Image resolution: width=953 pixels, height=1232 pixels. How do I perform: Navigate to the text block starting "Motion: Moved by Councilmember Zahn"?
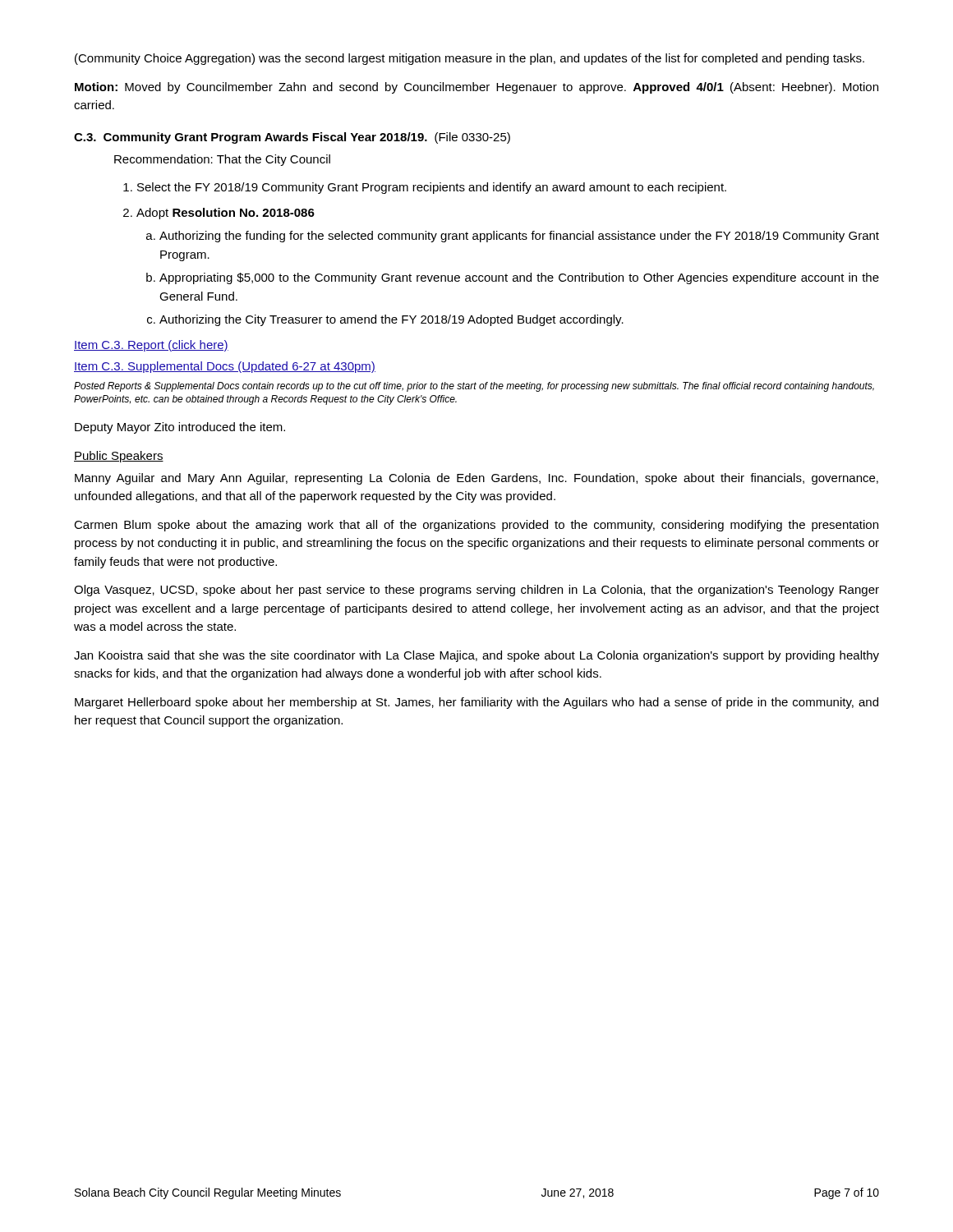476,95
